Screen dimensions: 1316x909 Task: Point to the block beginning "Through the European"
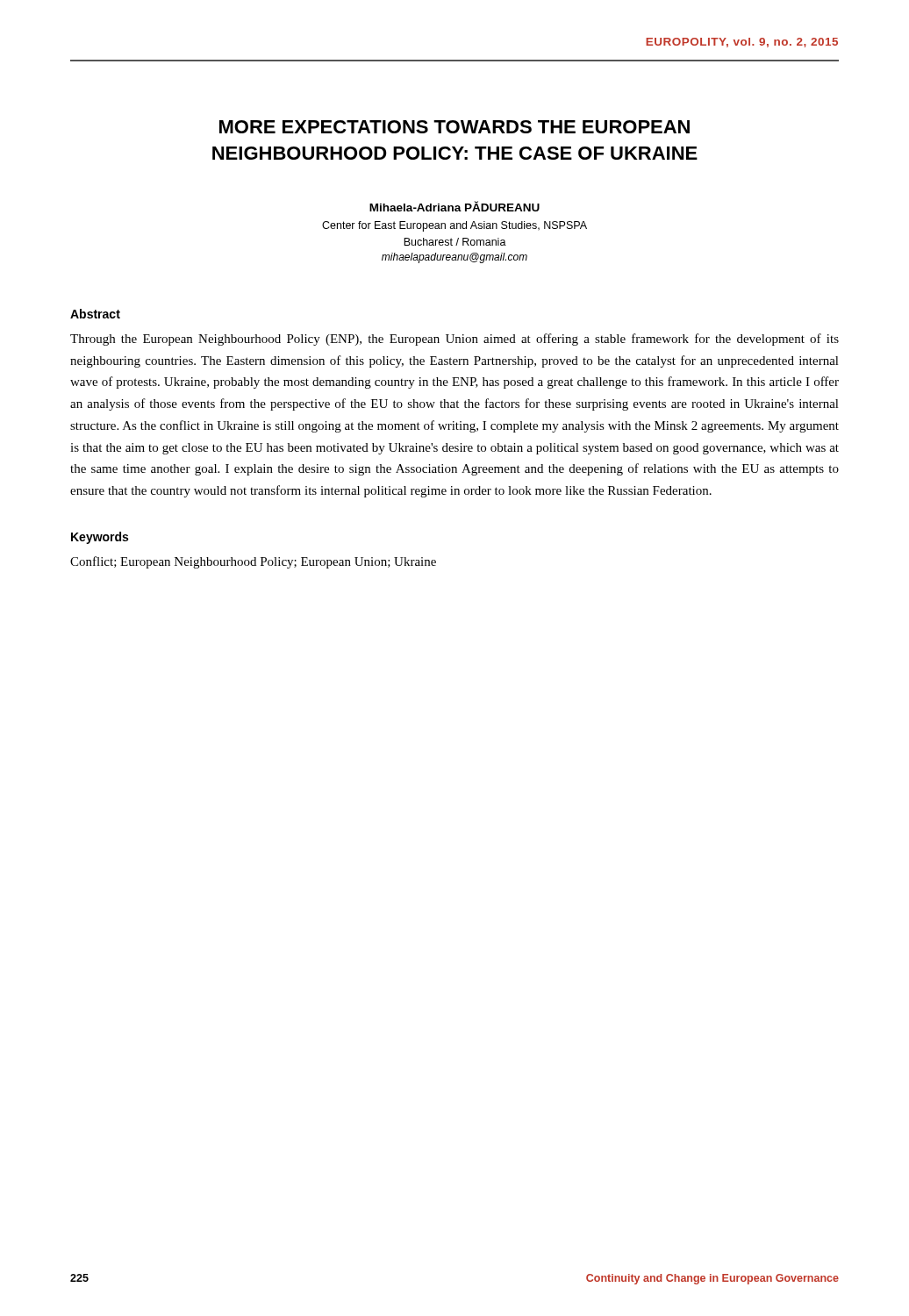tap(454, 415)
